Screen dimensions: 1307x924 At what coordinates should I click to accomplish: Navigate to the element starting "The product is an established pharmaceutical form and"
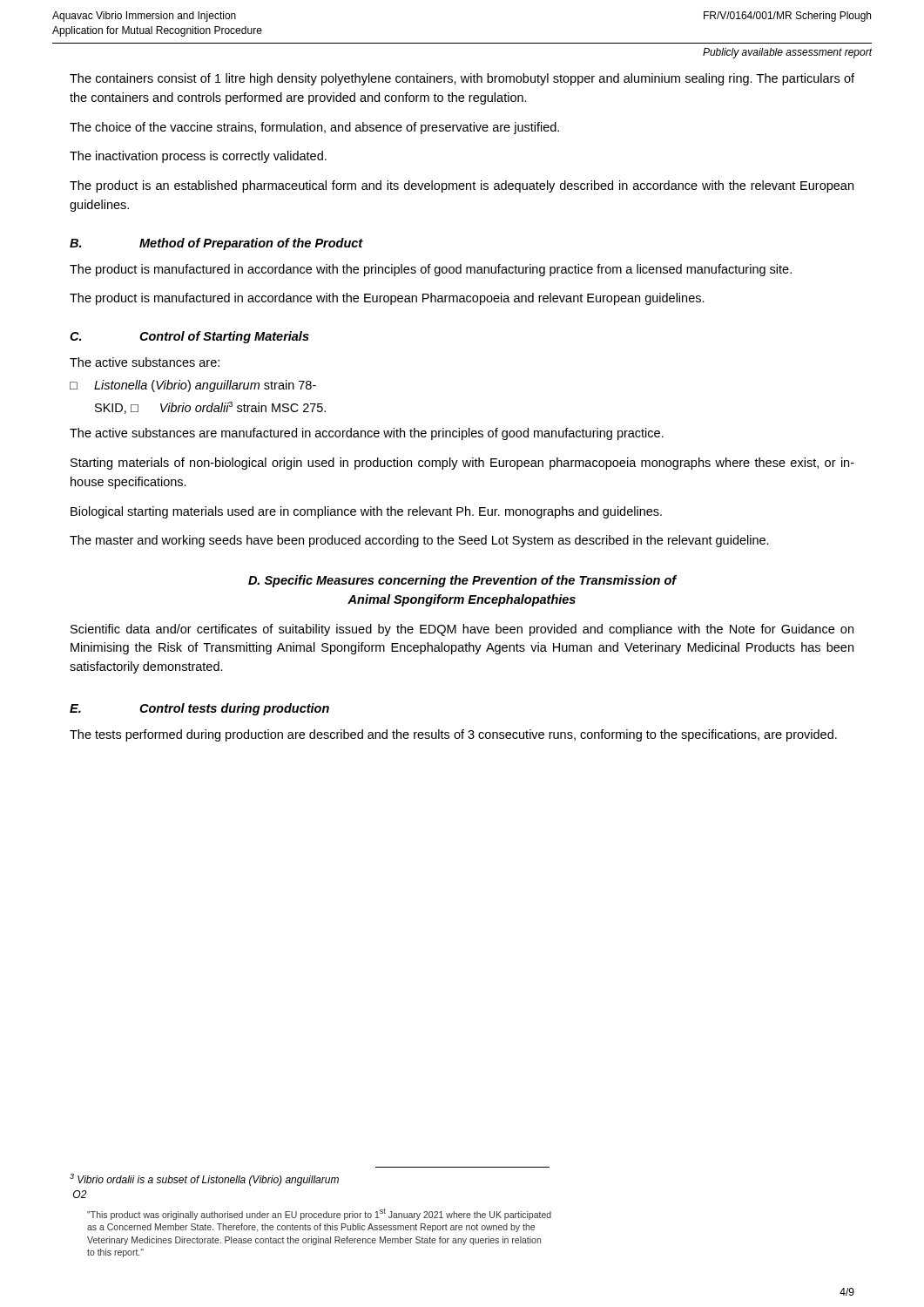462,196
